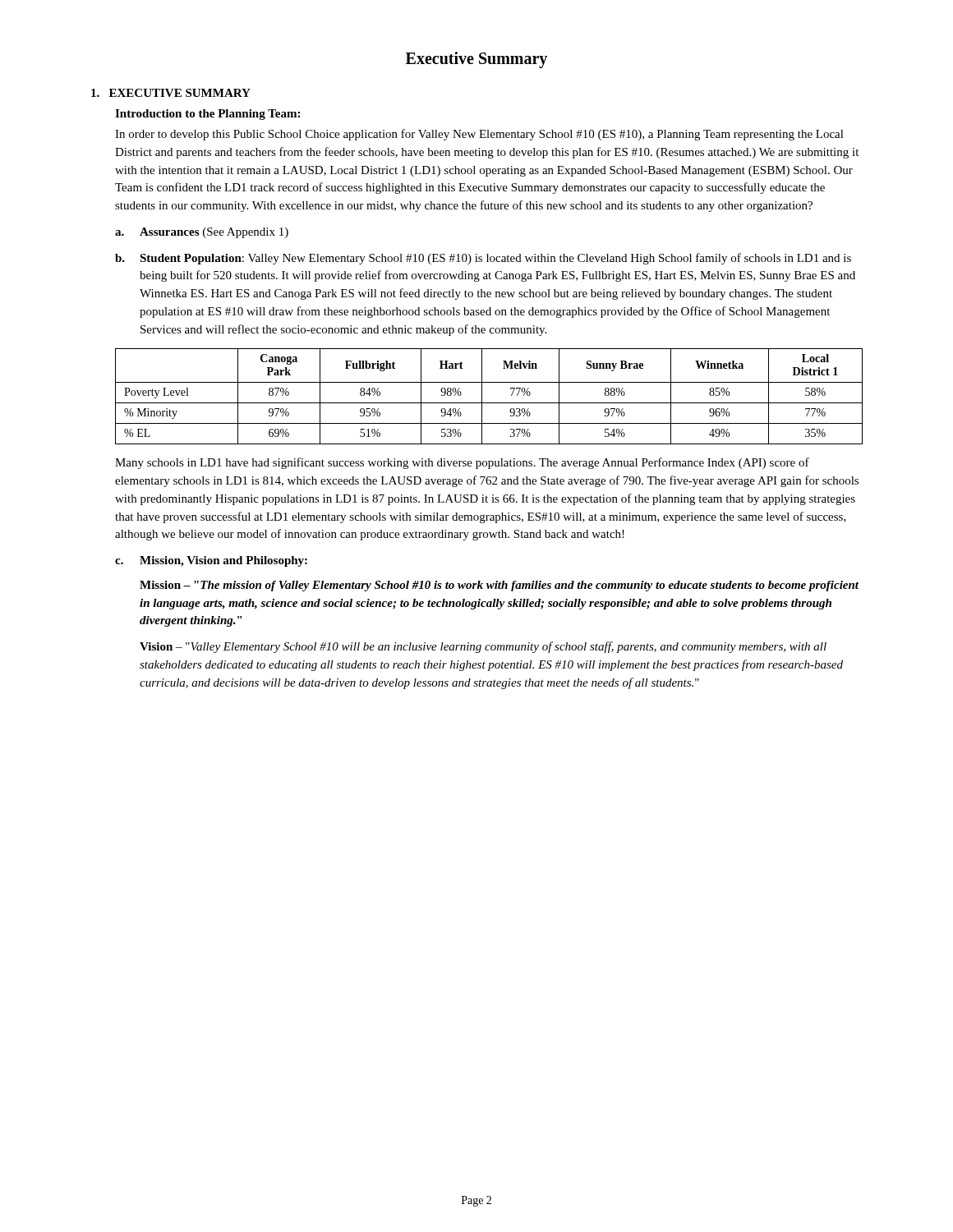Find the passage starting "Mission – "The mission of Valley Elementary School"
The image size is (953, 1232).
[499, 602]
